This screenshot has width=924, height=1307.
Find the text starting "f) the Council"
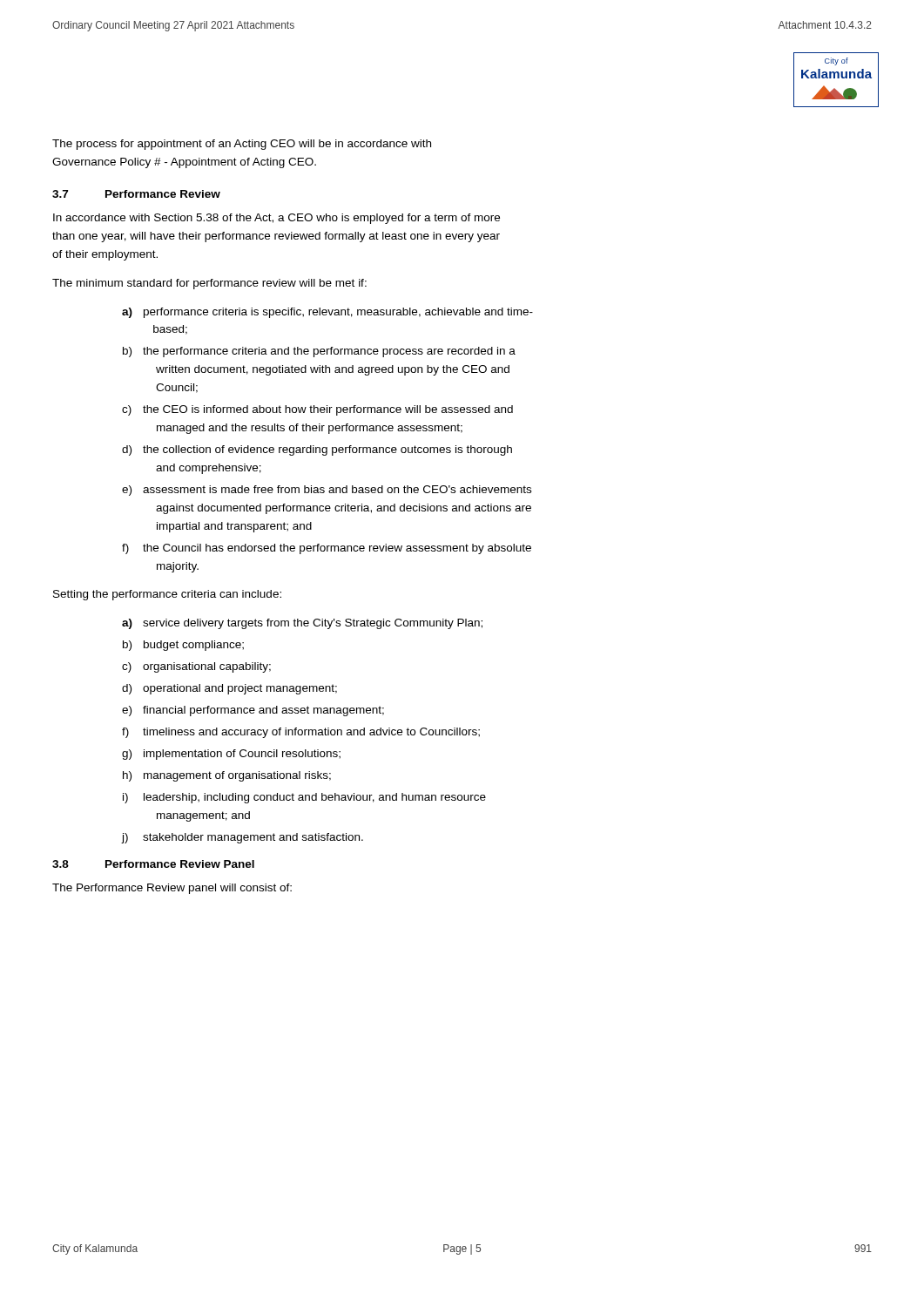[497, 557]
